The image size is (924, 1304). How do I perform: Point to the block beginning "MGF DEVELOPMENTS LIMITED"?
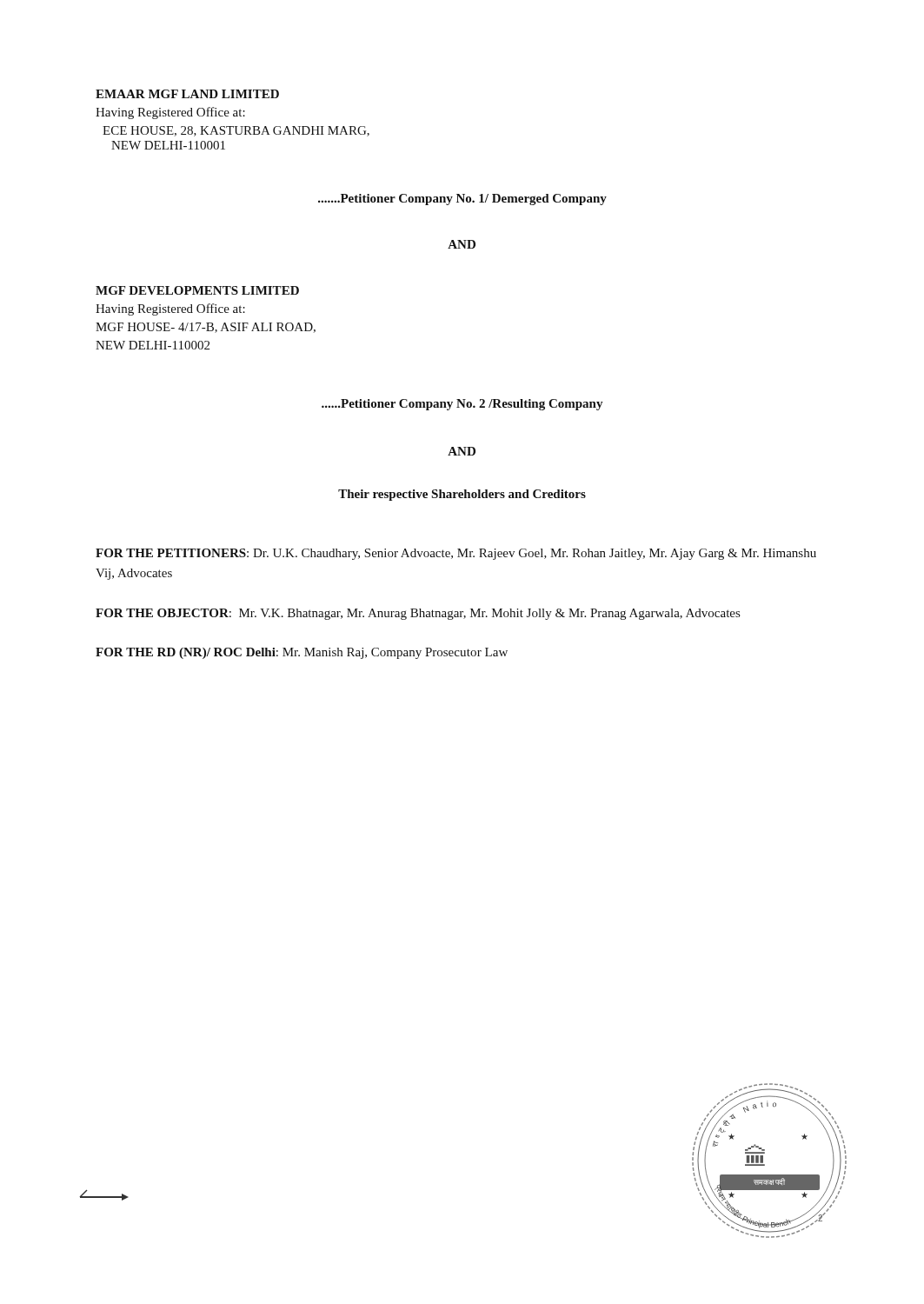pos(197,290)
